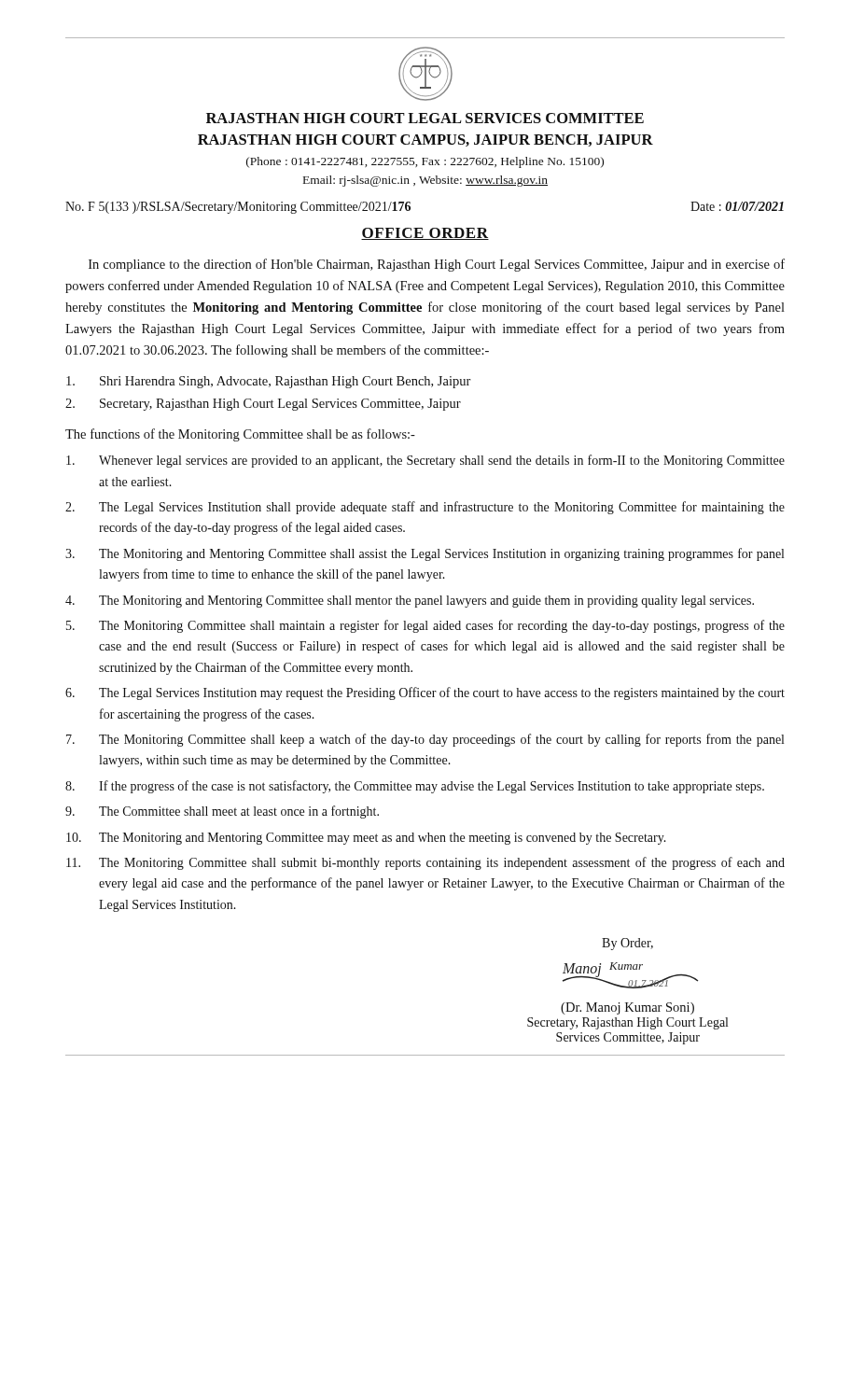Click on the list item with the text "Whenever legal services are"
The image size is (850, 1400).
425,472
